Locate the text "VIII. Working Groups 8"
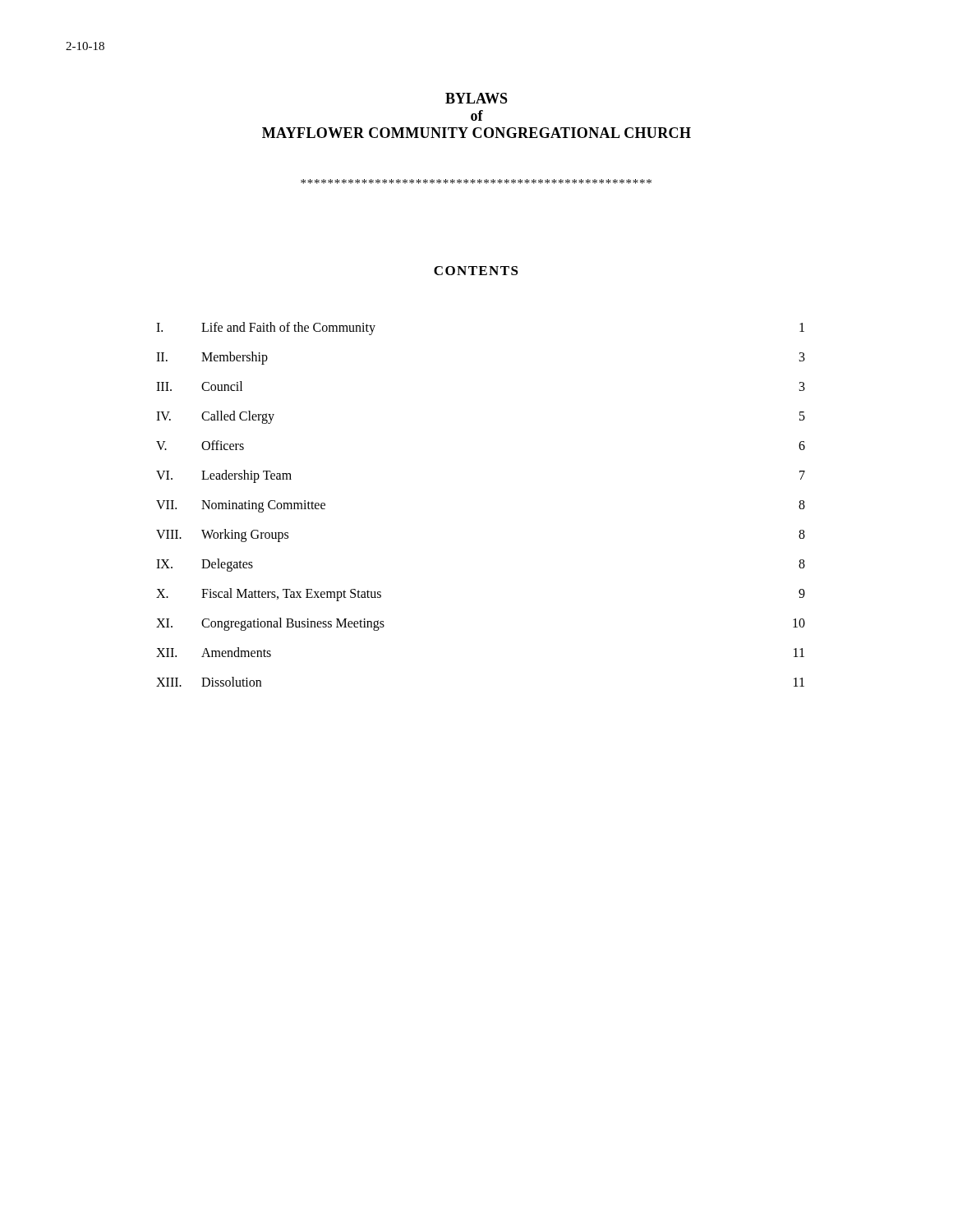Viewport: 953px width, 1232px height. (x=243, y=536)
